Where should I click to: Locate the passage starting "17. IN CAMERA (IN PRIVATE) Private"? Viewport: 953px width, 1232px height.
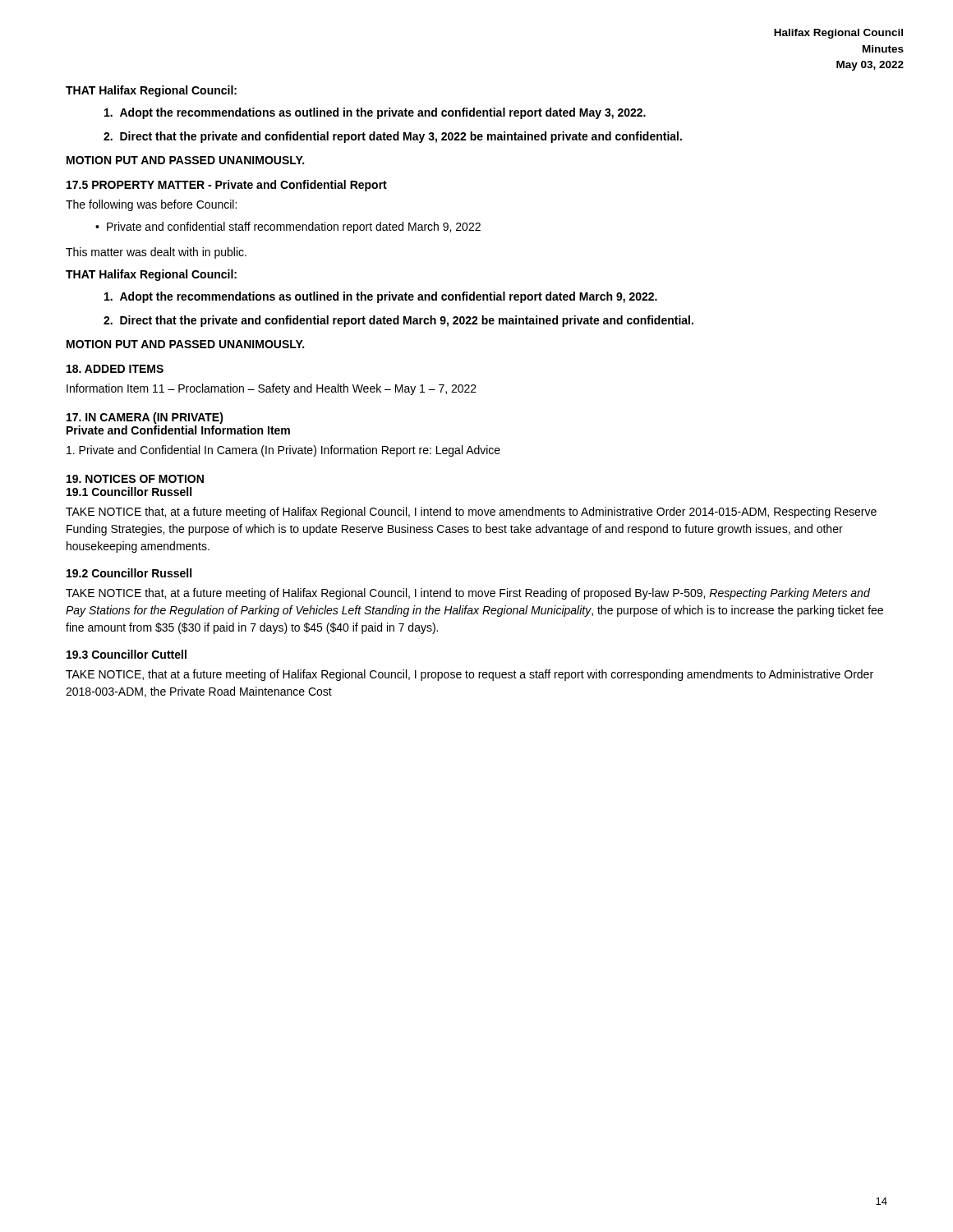(x=178, y=424)
